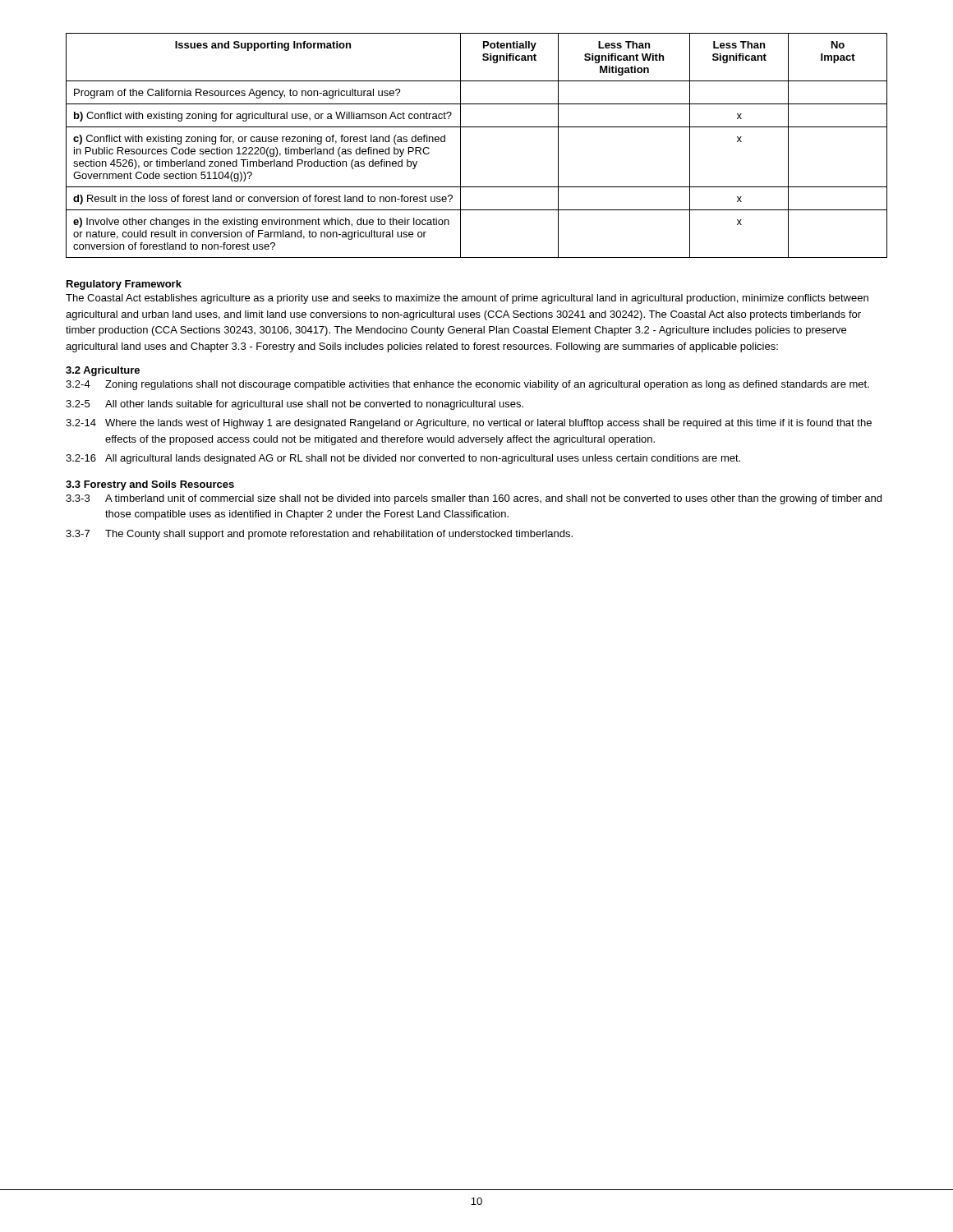Find the text starting "The Coastal Act establishes agriculture as a"
Viewport: 953px width, 1232px height.
coord(467,322)
